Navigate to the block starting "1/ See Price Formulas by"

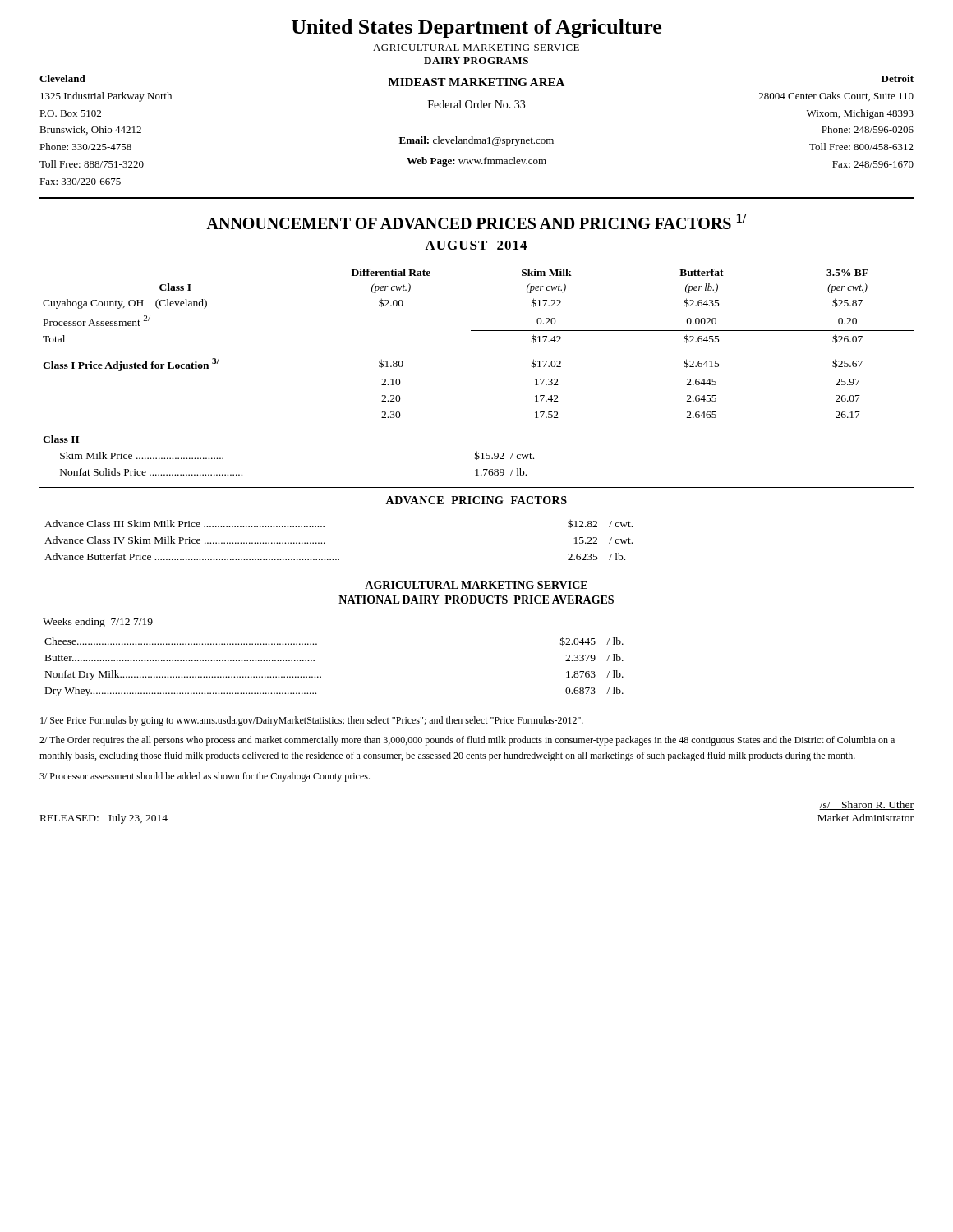pyautogui.click(x=312, y=720)
